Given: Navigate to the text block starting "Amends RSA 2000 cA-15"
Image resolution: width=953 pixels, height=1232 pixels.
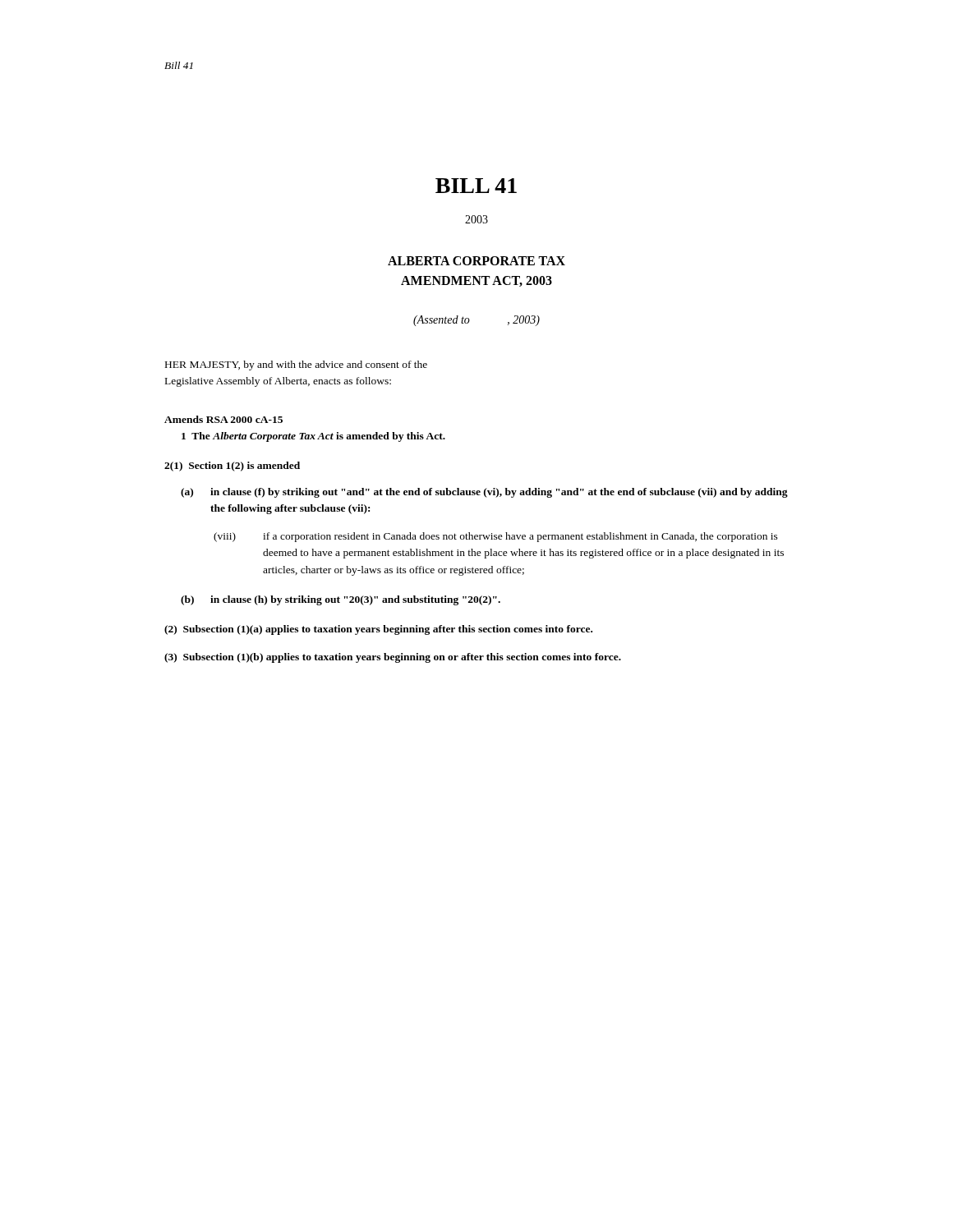Looking at the screenshot, I should pos(224,419).
